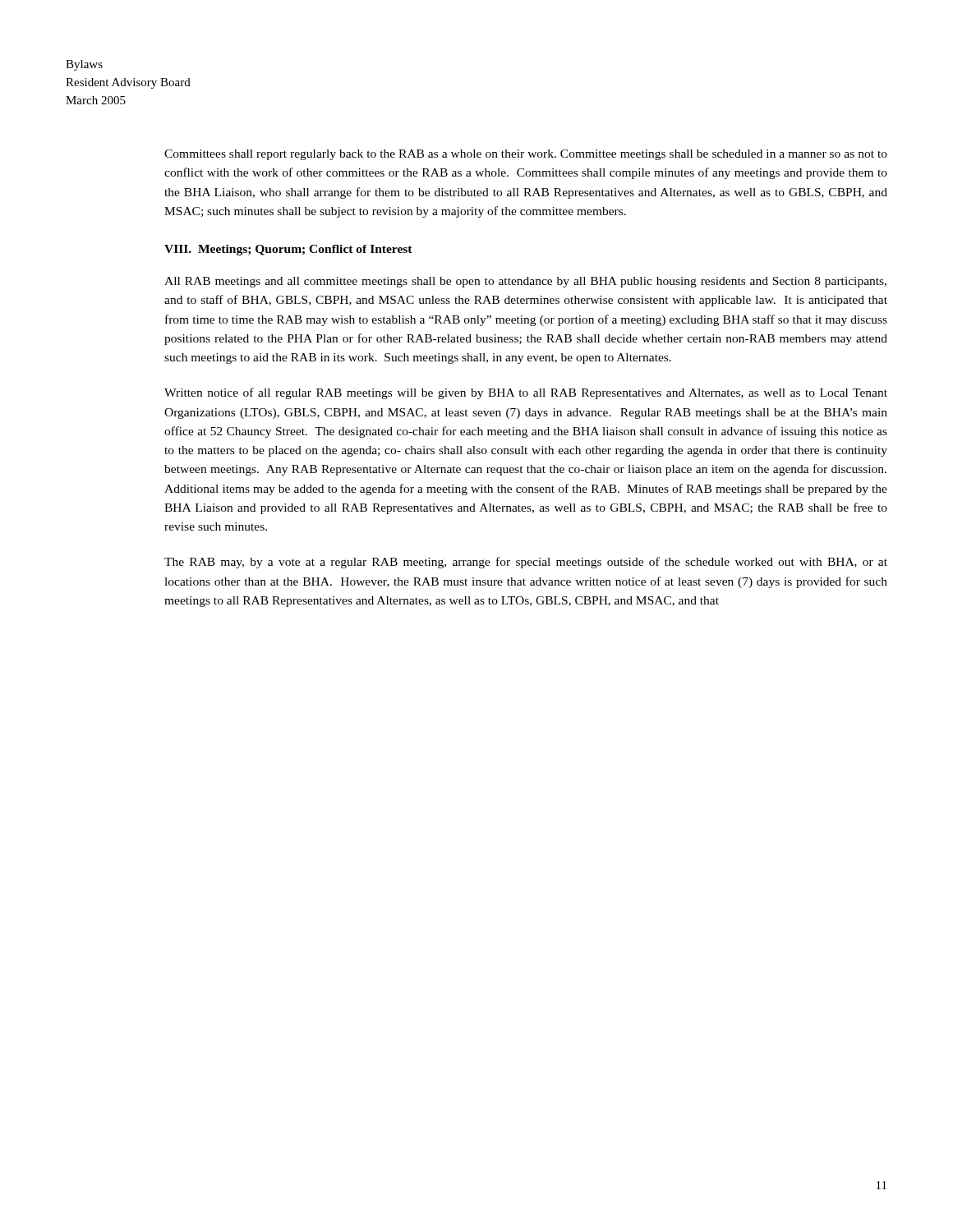Select the block starting "All RAB meetings and all"
Viewport: 953px width, 1232px height.
tap(526, 319)
